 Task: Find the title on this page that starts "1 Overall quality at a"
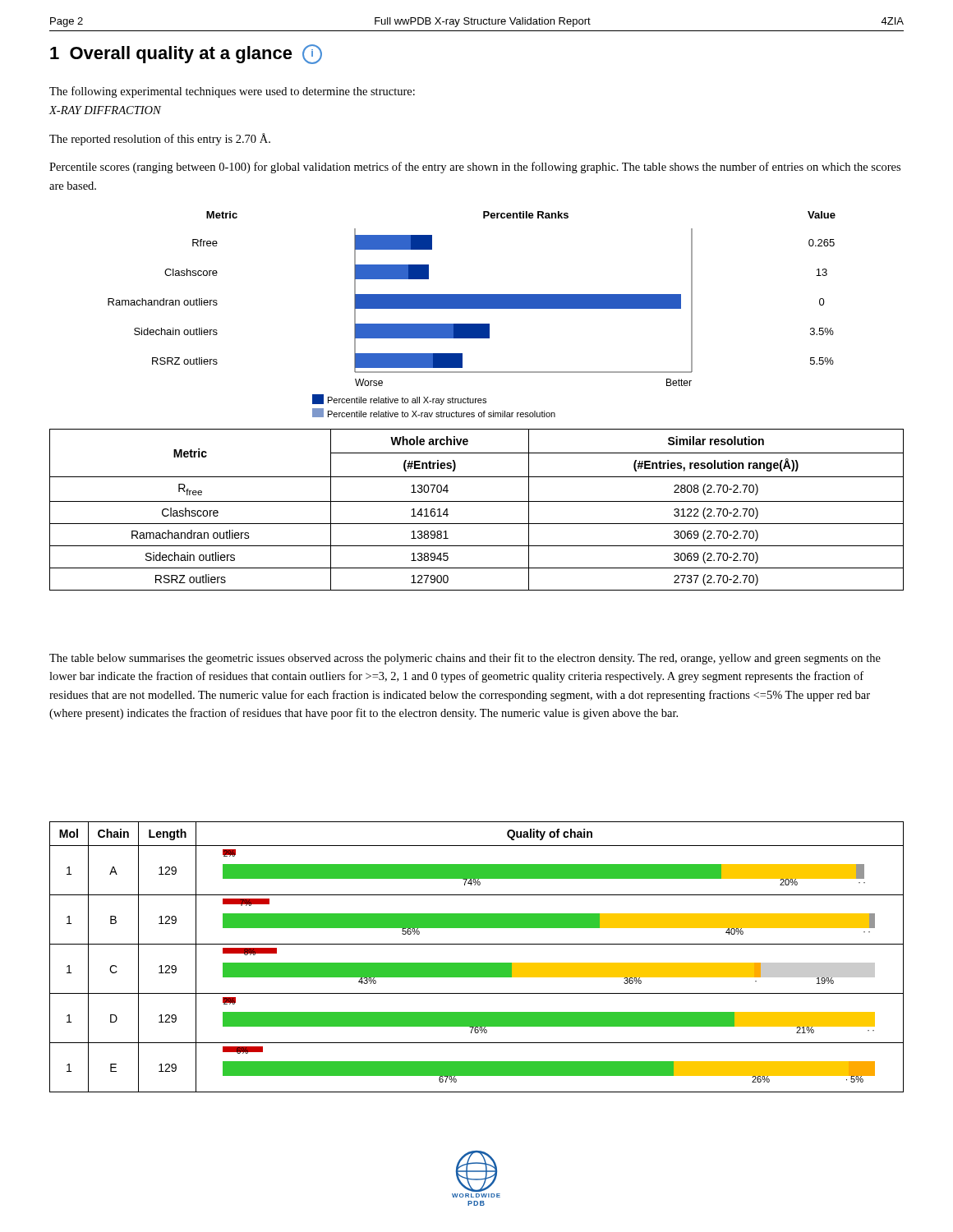[186, 53]
